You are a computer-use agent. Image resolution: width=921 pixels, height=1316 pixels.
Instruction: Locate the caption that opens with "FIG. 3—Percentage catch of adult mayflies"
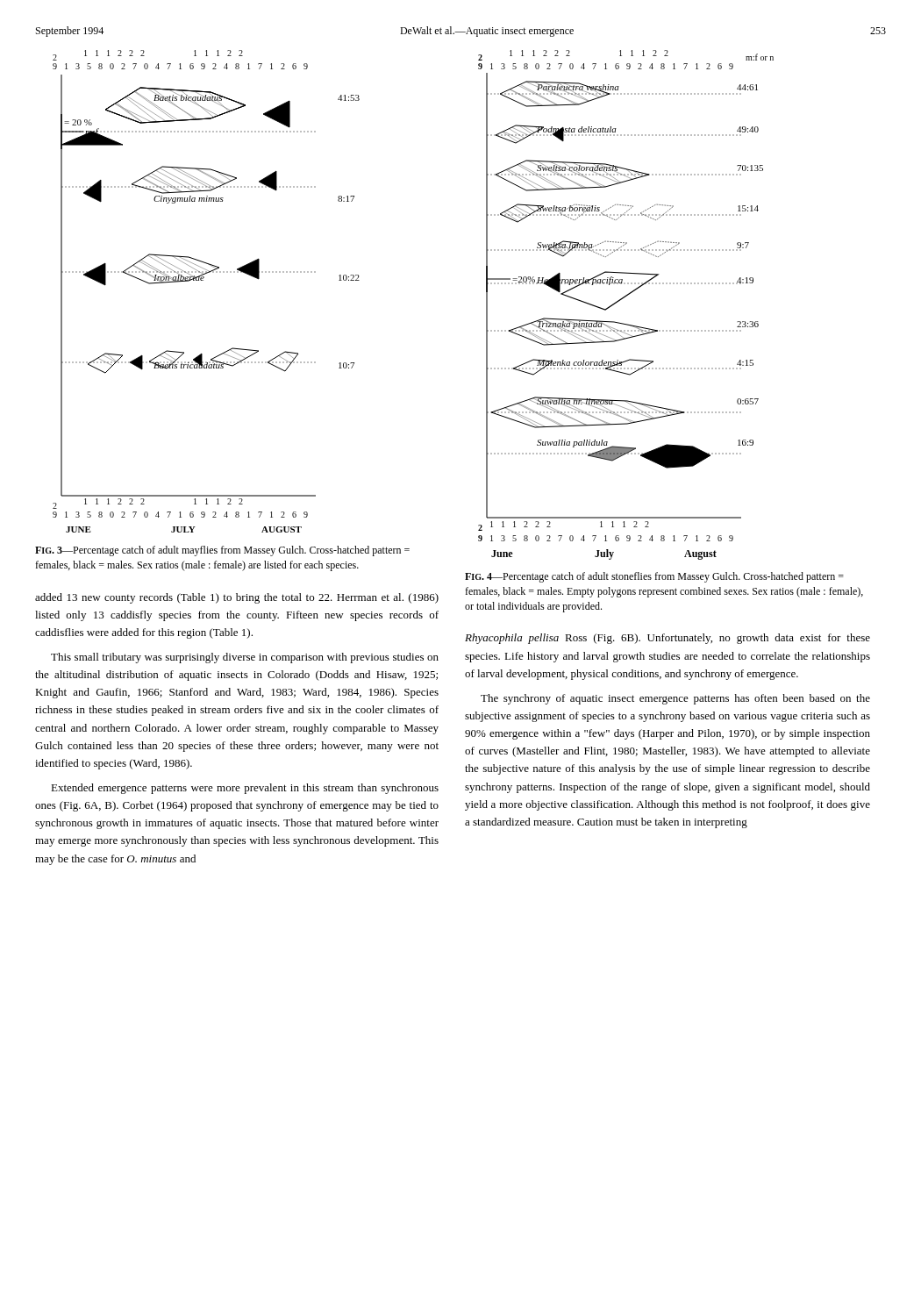click(x=223, y=557)
